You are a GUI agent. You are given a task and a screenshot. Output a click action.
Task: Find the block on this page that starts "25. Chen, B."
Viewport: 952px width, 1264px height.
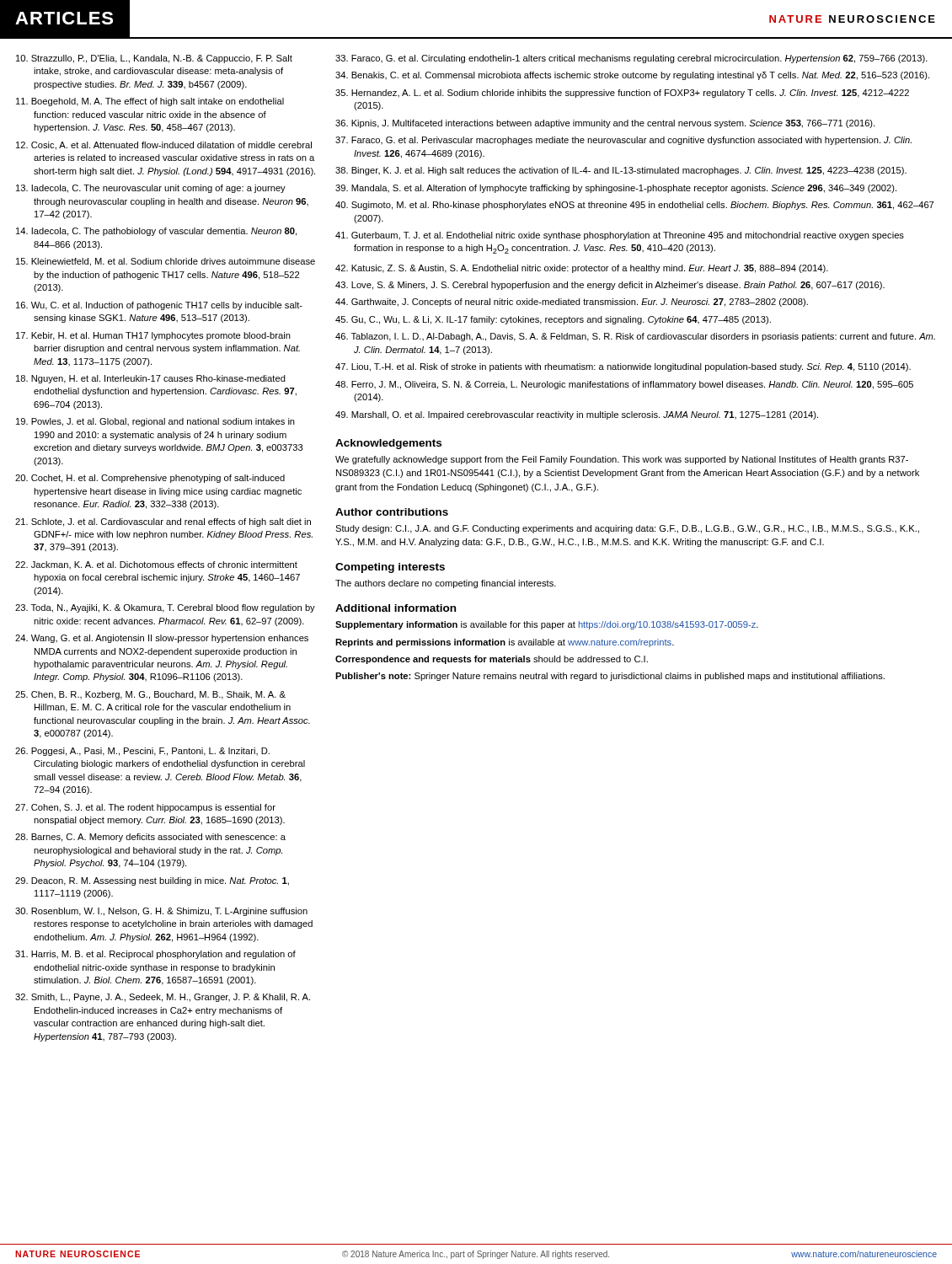pyautogui.click(x=163, y=714)
